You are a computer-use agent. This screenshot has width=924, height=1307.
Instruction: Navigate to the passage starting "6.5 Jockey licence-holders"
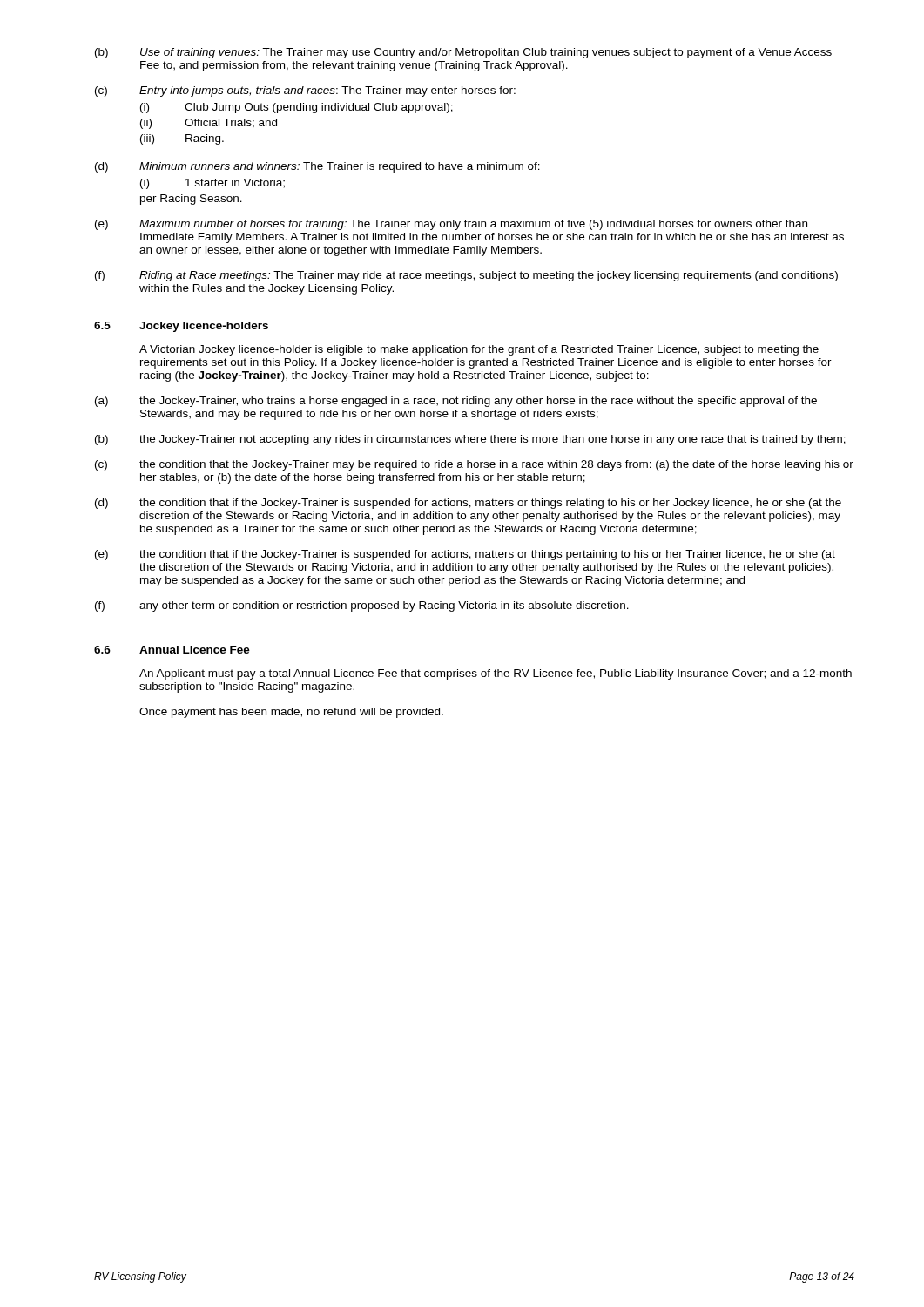[181, 325]
